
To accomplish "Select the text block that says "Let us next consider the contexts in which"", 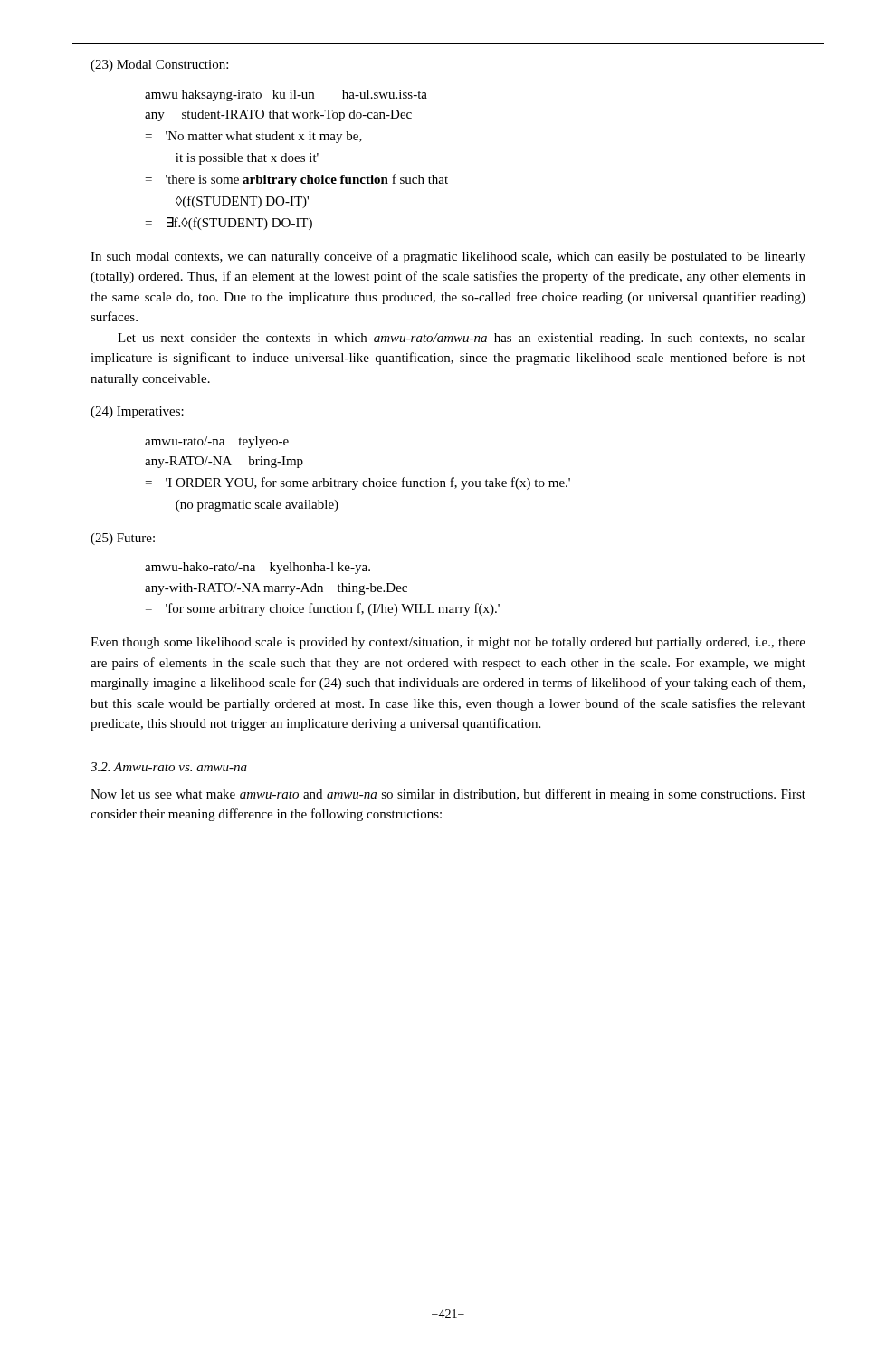I will (x=448, y=358).
